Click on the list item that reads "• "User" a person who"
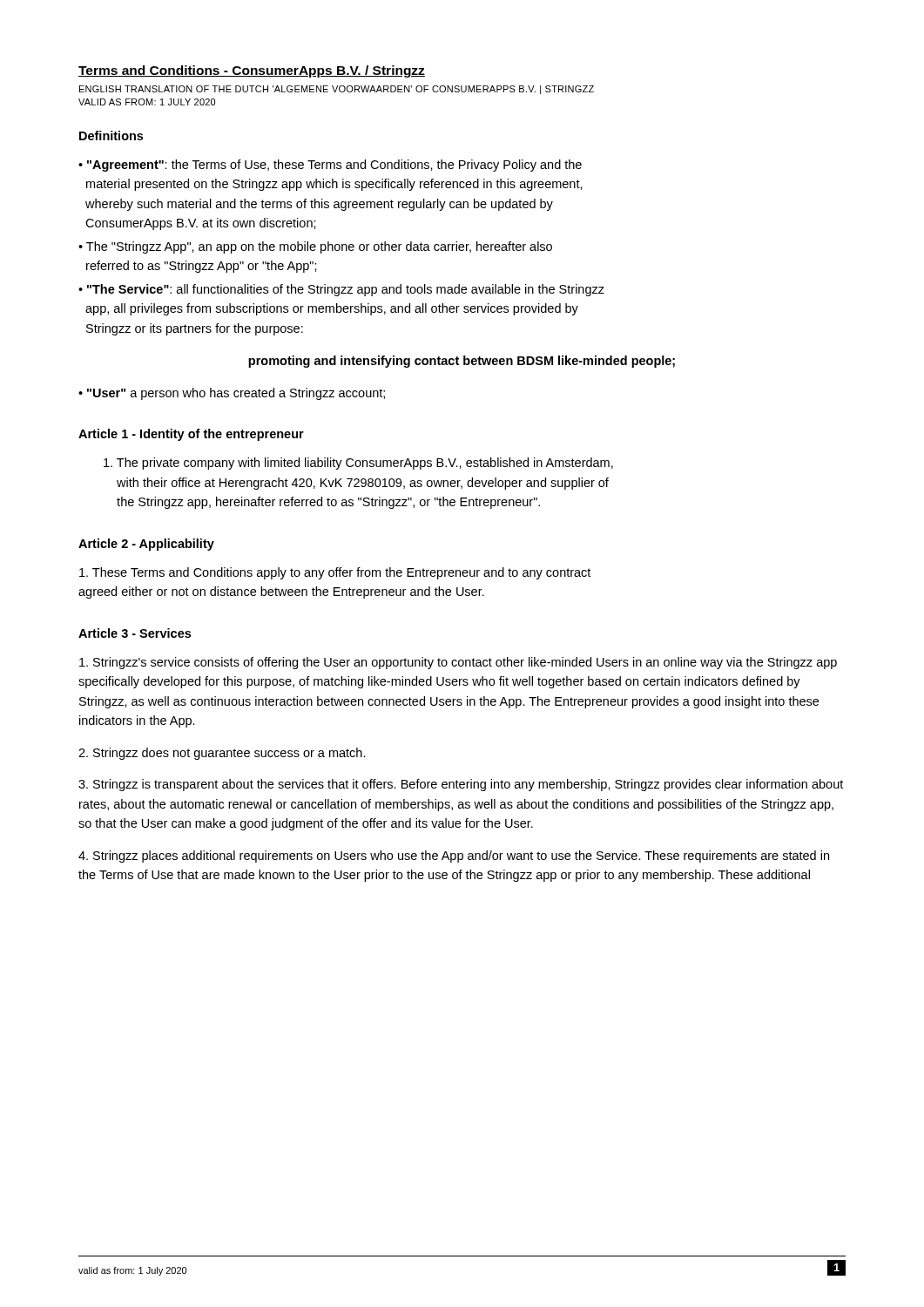Viewport: 924px width, 1307px height. coord(232,393)
